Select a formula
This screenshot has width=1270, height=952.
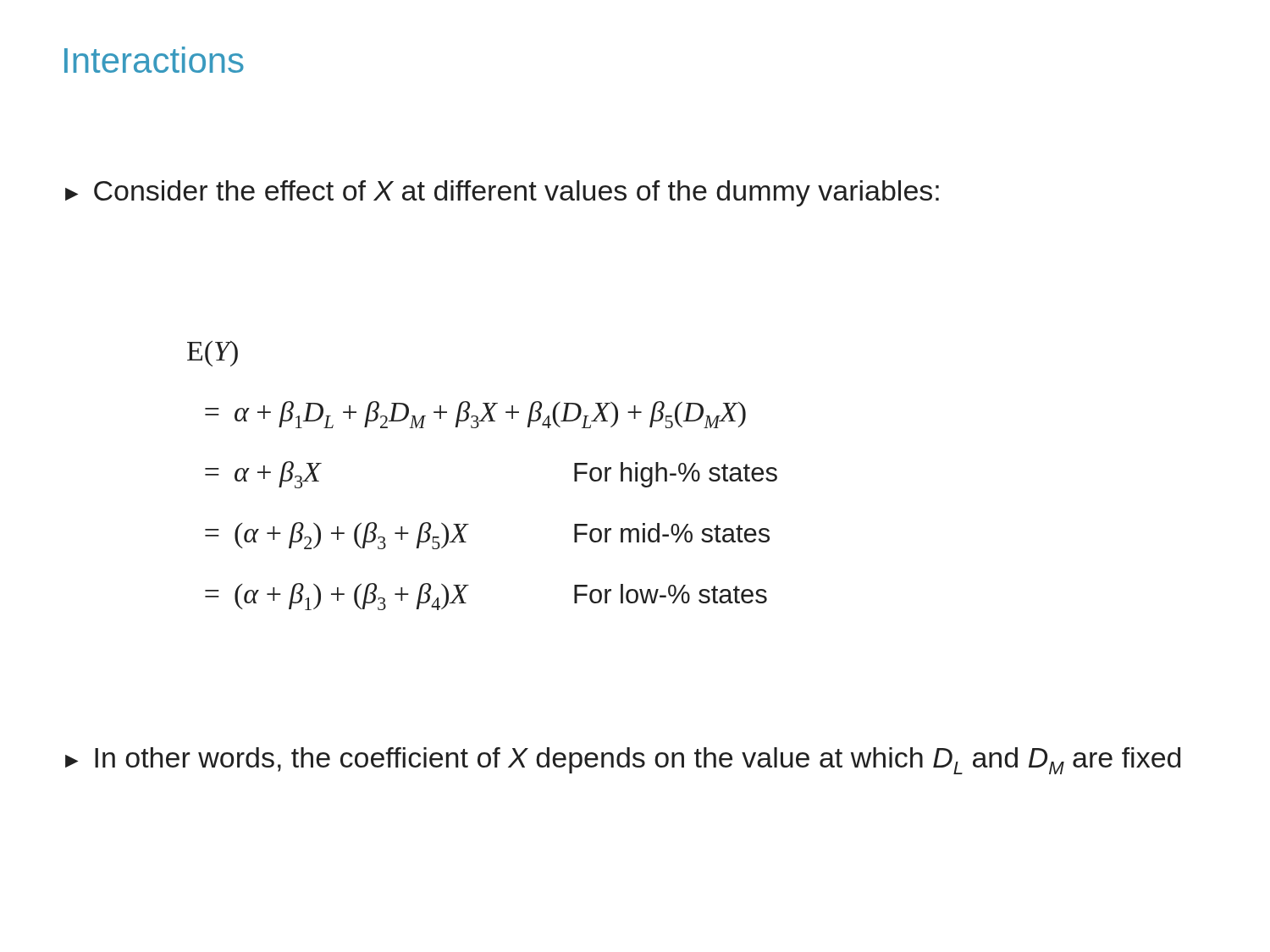click(x=482, y=472)
